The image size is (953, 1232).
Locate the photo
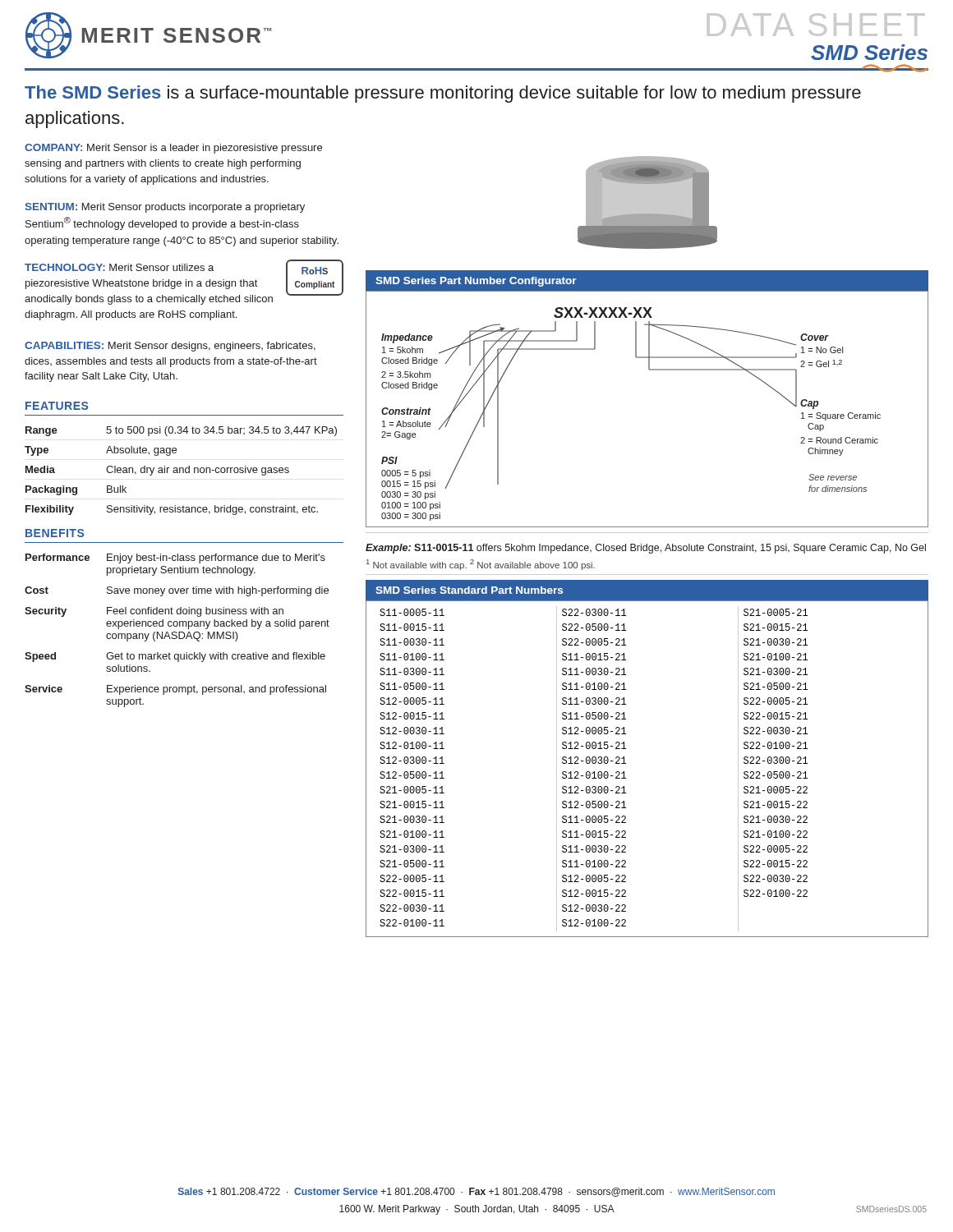(647, 201)
